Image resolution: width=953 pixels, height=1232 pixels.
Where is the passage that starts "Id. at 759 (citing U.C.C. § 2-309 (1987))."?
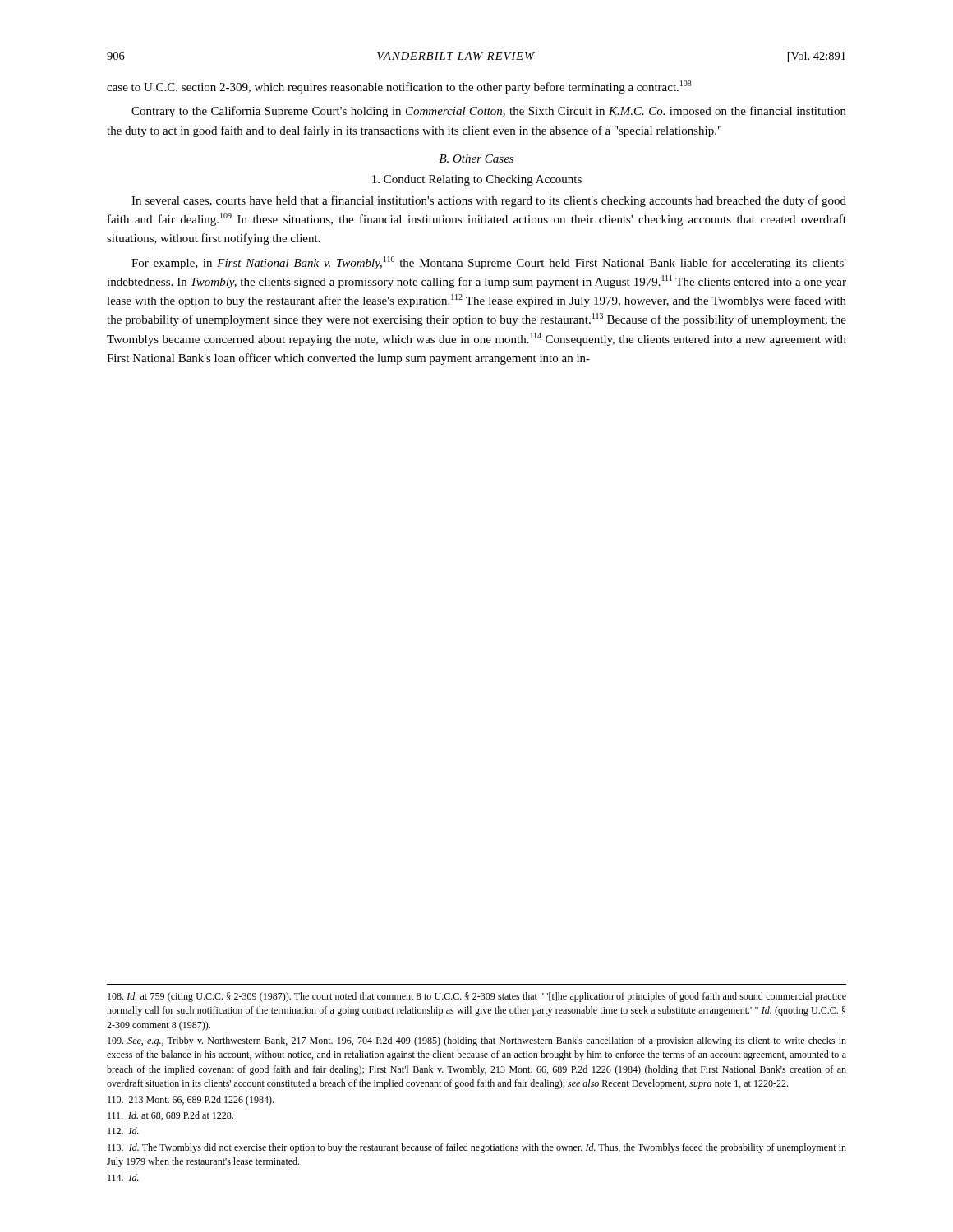click(476, 1087)
